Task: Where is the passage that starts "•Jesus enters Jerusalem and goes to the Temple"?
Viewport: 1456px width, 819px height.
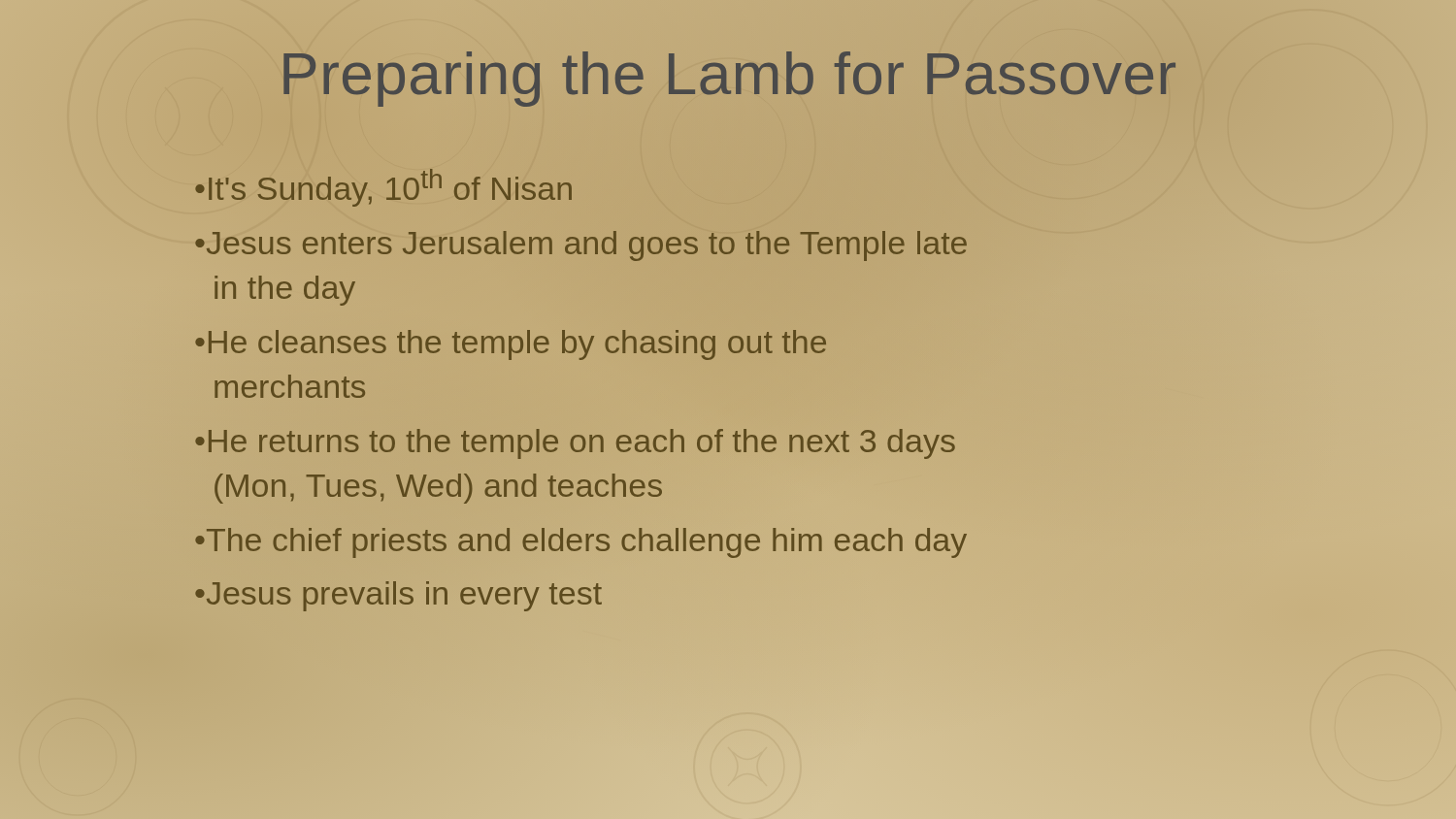Action: [581, 265]
